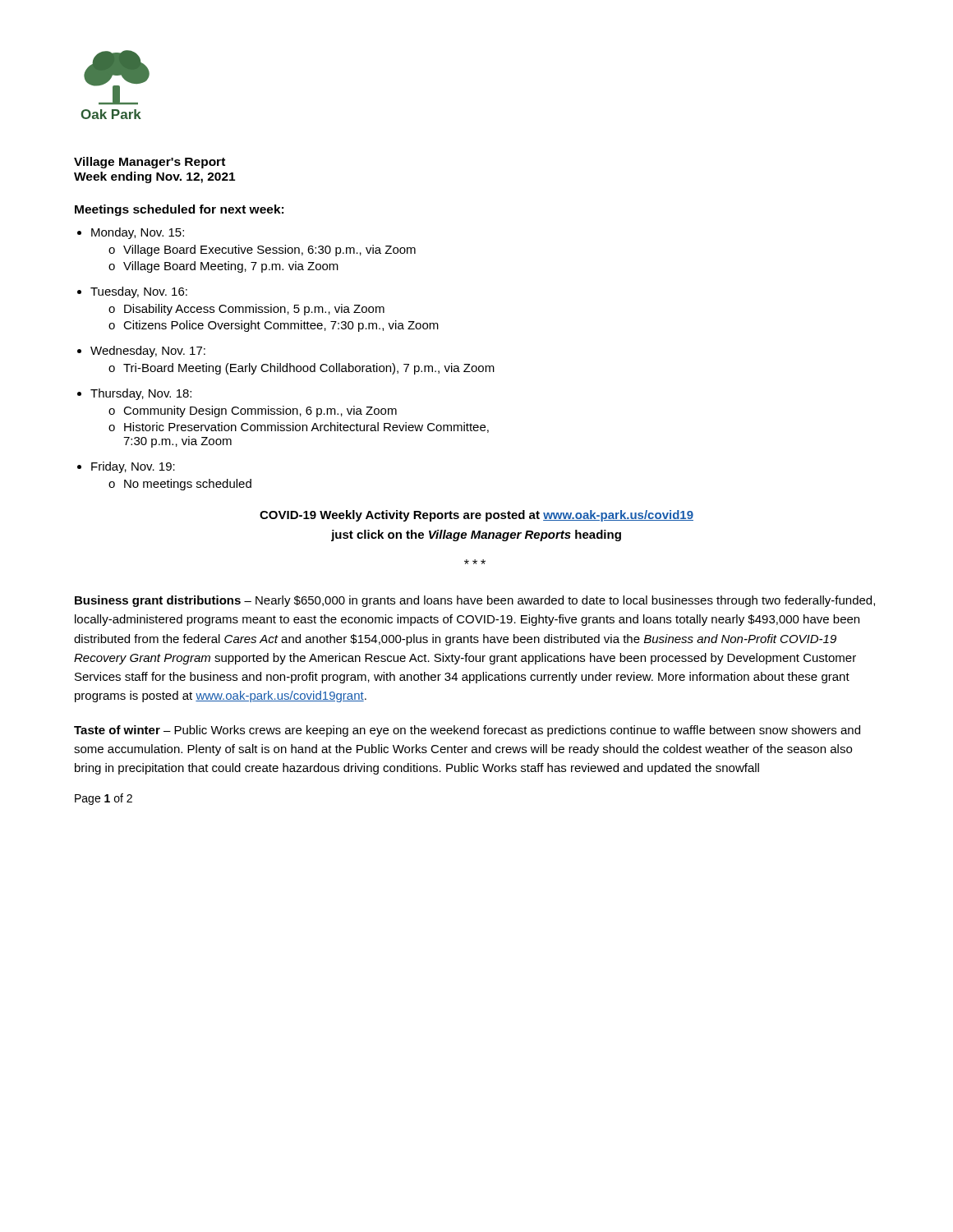Find the block on this page that starts "COVID-19 Weekly Activity Reports are posted"
The height and width of the screenshot is (1232, 953).
476,524
